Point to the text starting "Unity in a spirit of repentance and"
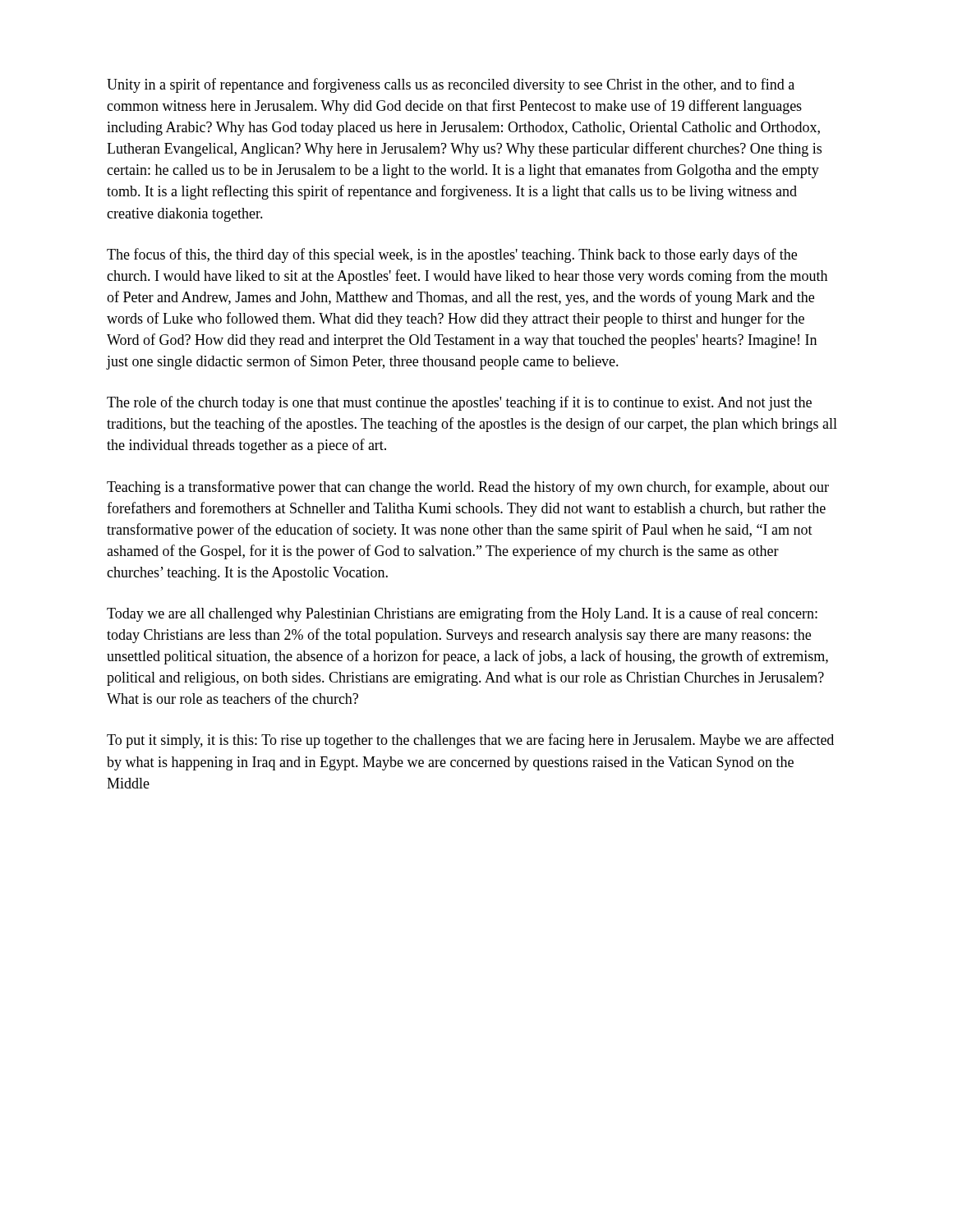 click(x=465, y=149)
